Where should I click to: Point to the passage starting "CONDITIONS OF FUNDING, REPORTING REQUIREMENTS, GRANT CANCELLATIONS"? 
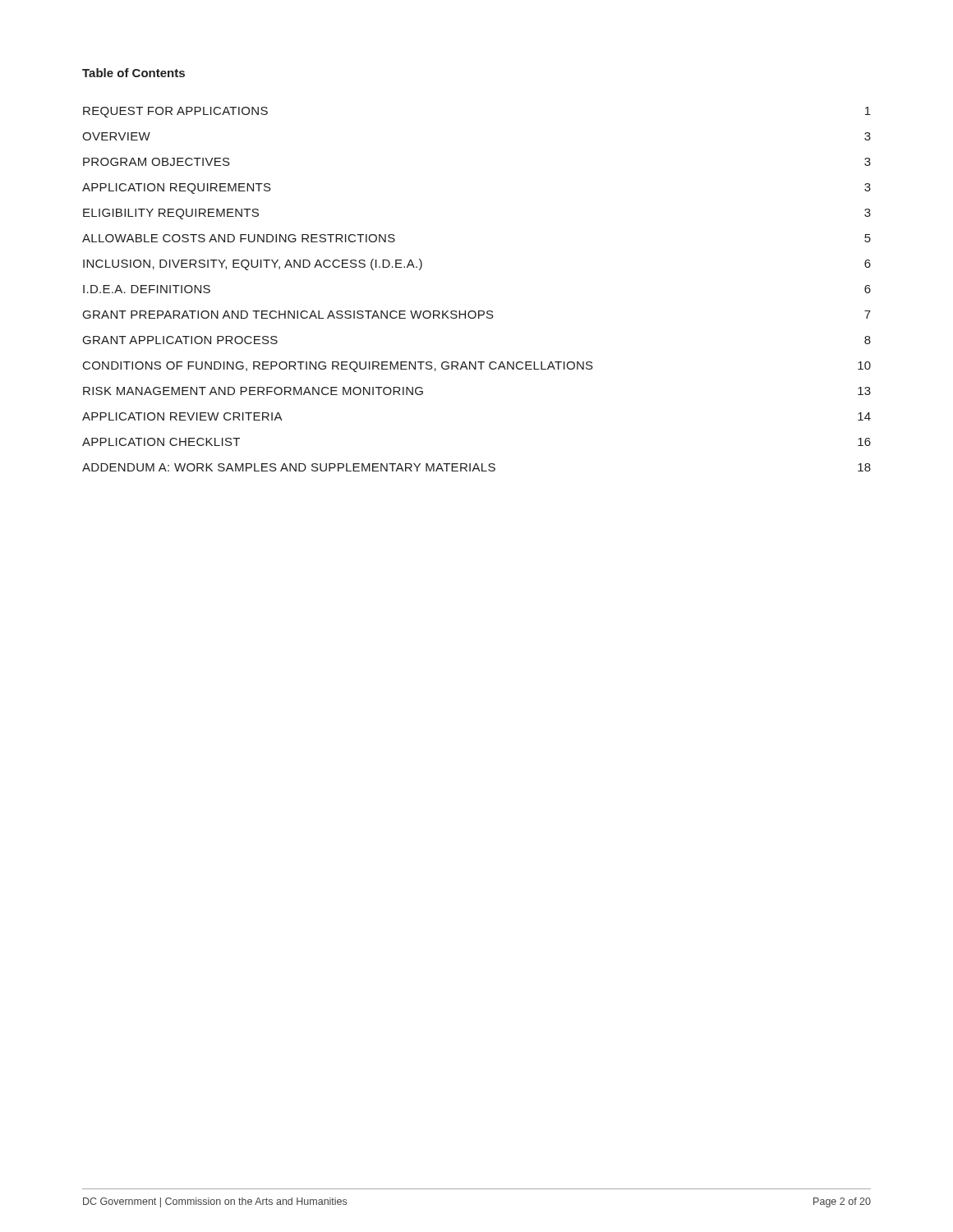(476, 365)
